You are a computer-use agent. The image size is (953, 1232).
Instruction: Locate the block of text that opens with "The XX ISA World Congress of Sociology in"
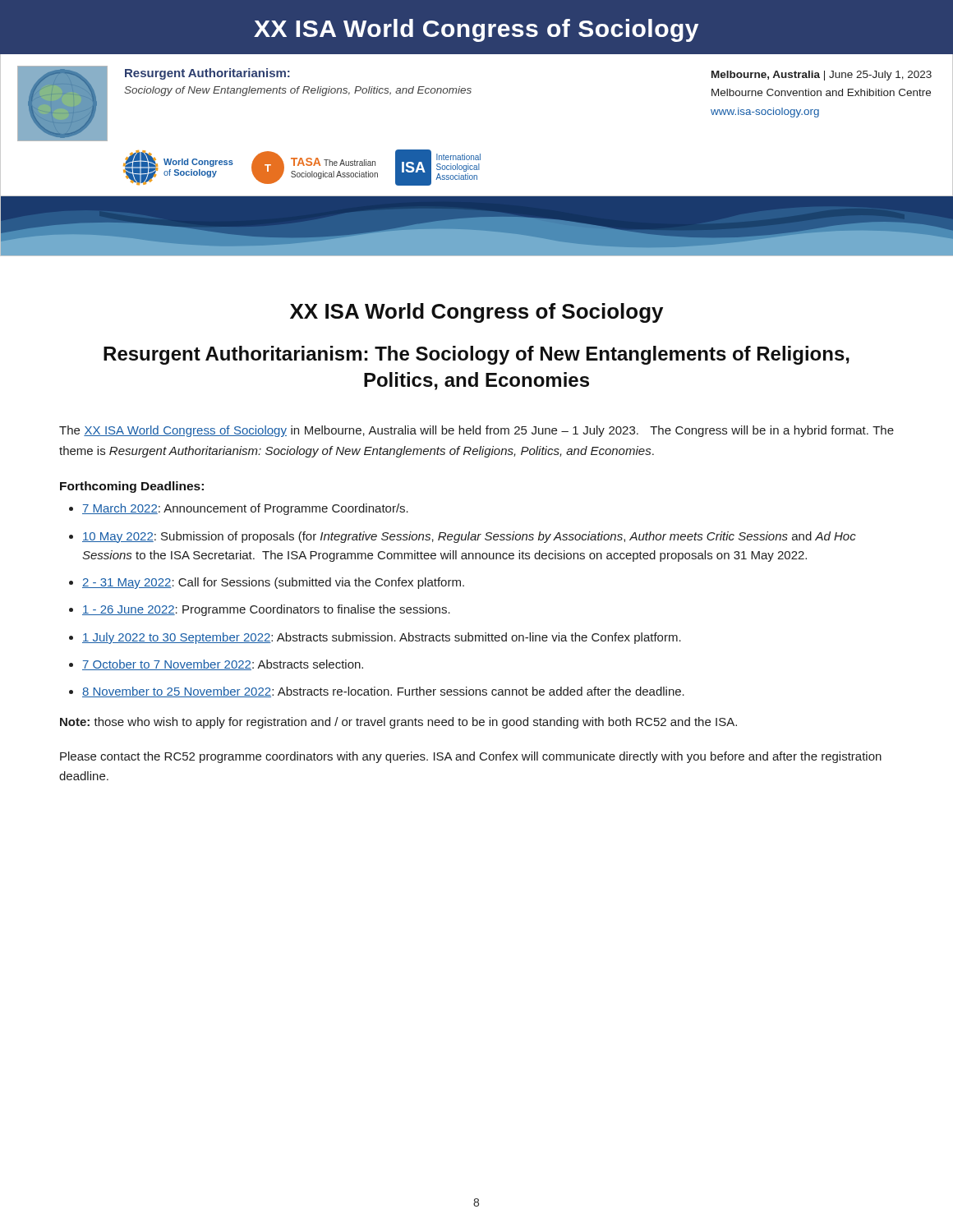pos(476,440)
